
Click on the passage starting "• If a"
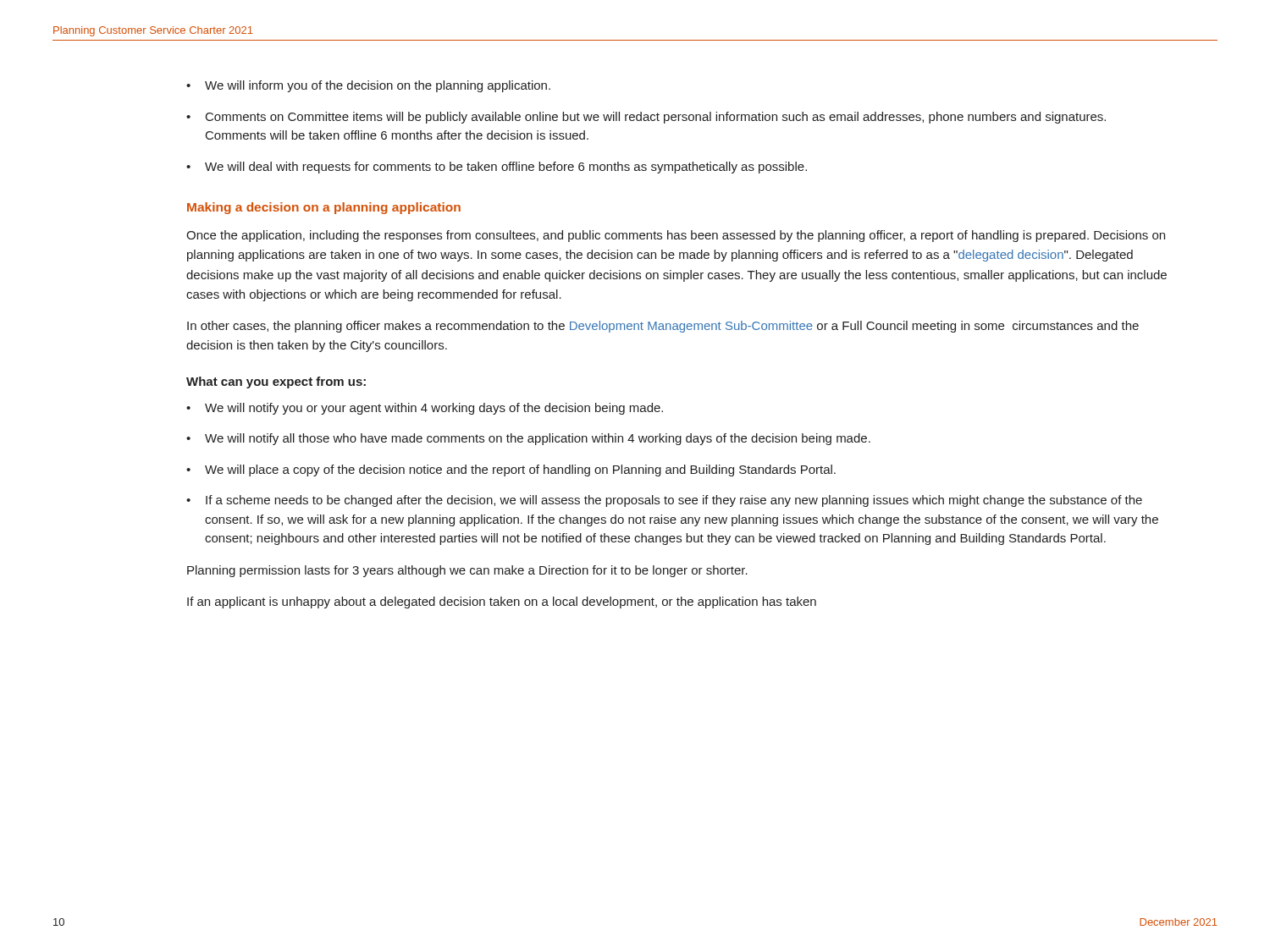click(677, 519)
